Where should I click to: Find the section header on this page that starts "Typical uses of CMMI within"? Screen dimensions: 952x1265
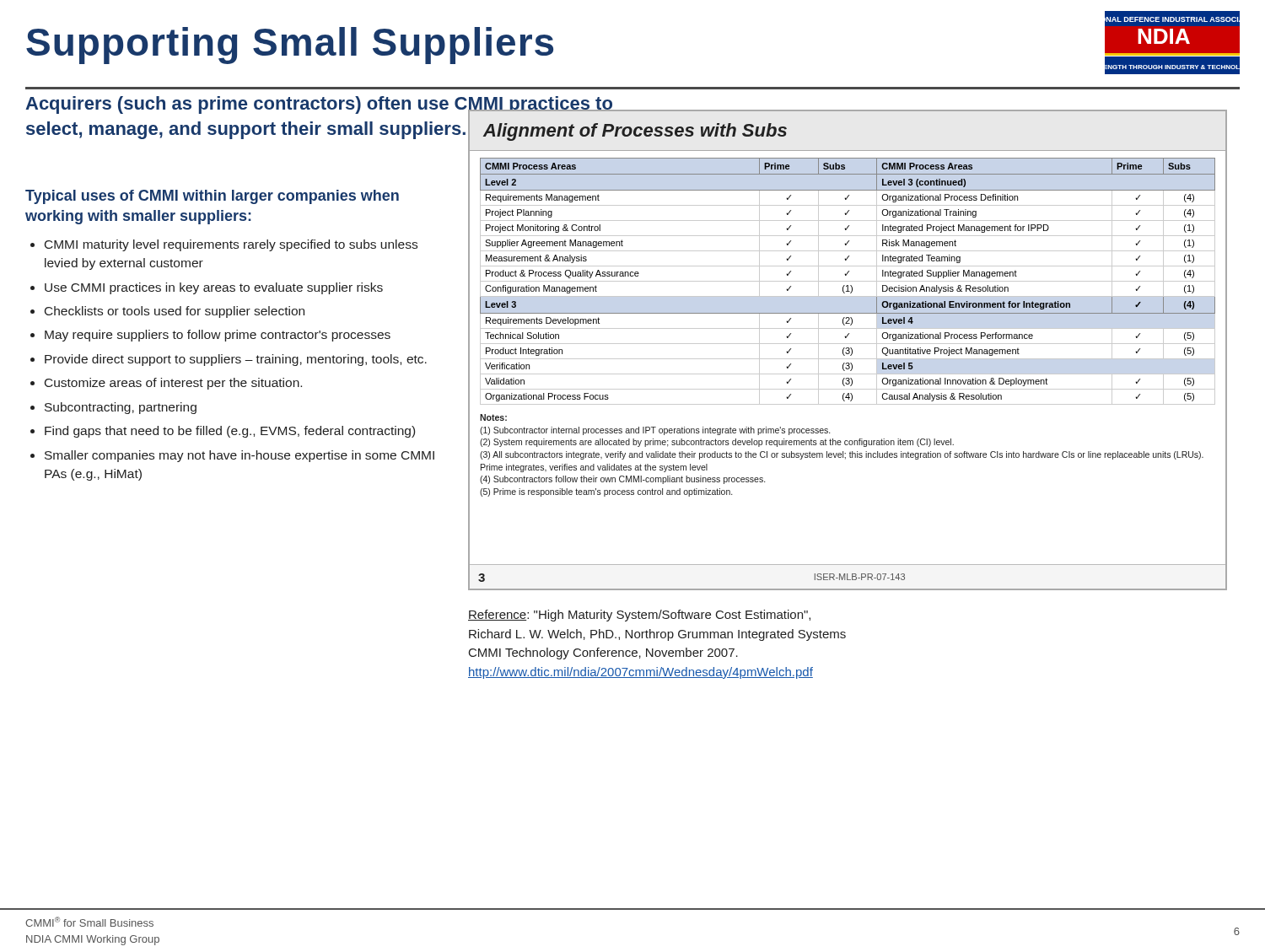(212, 206)
